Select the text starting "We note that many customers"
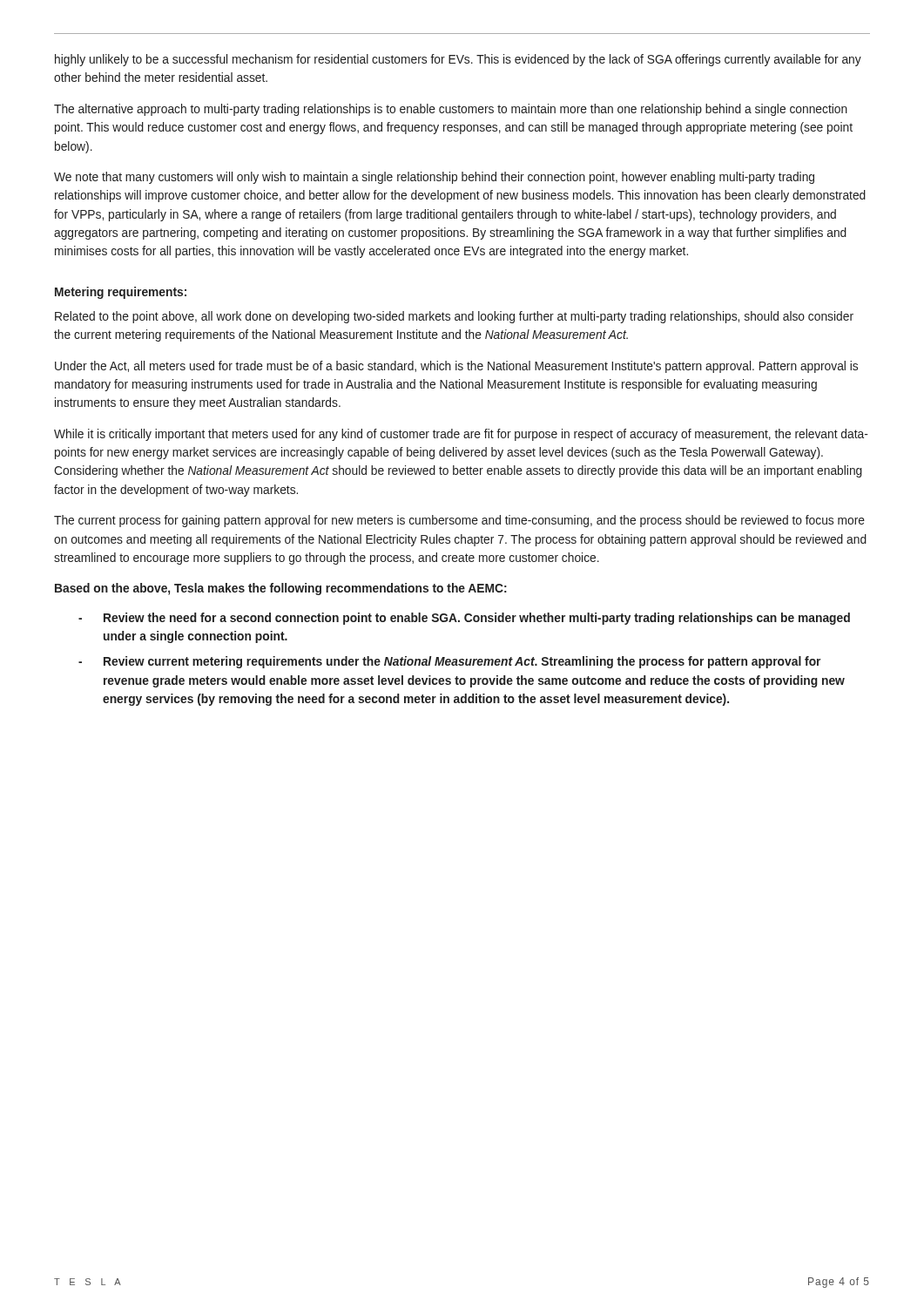The height and width of the screenshot is (1307, 924). (460, 214)
